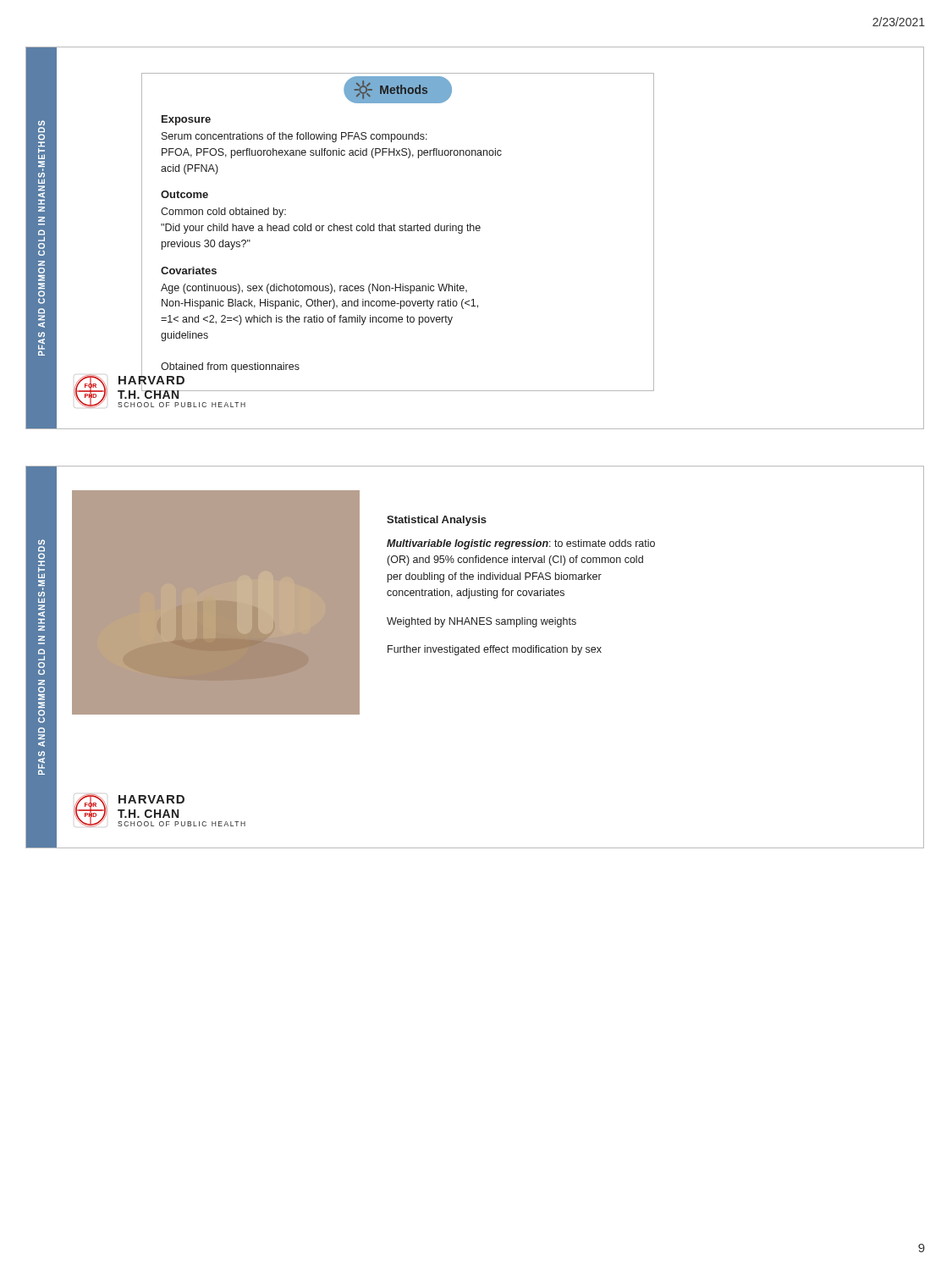
Task: Locate the text block with the text "Age (continuous), sex (dichotomous), races (Non-Hispanic White, Non-Hispanic"
Action: coord(320,327)
